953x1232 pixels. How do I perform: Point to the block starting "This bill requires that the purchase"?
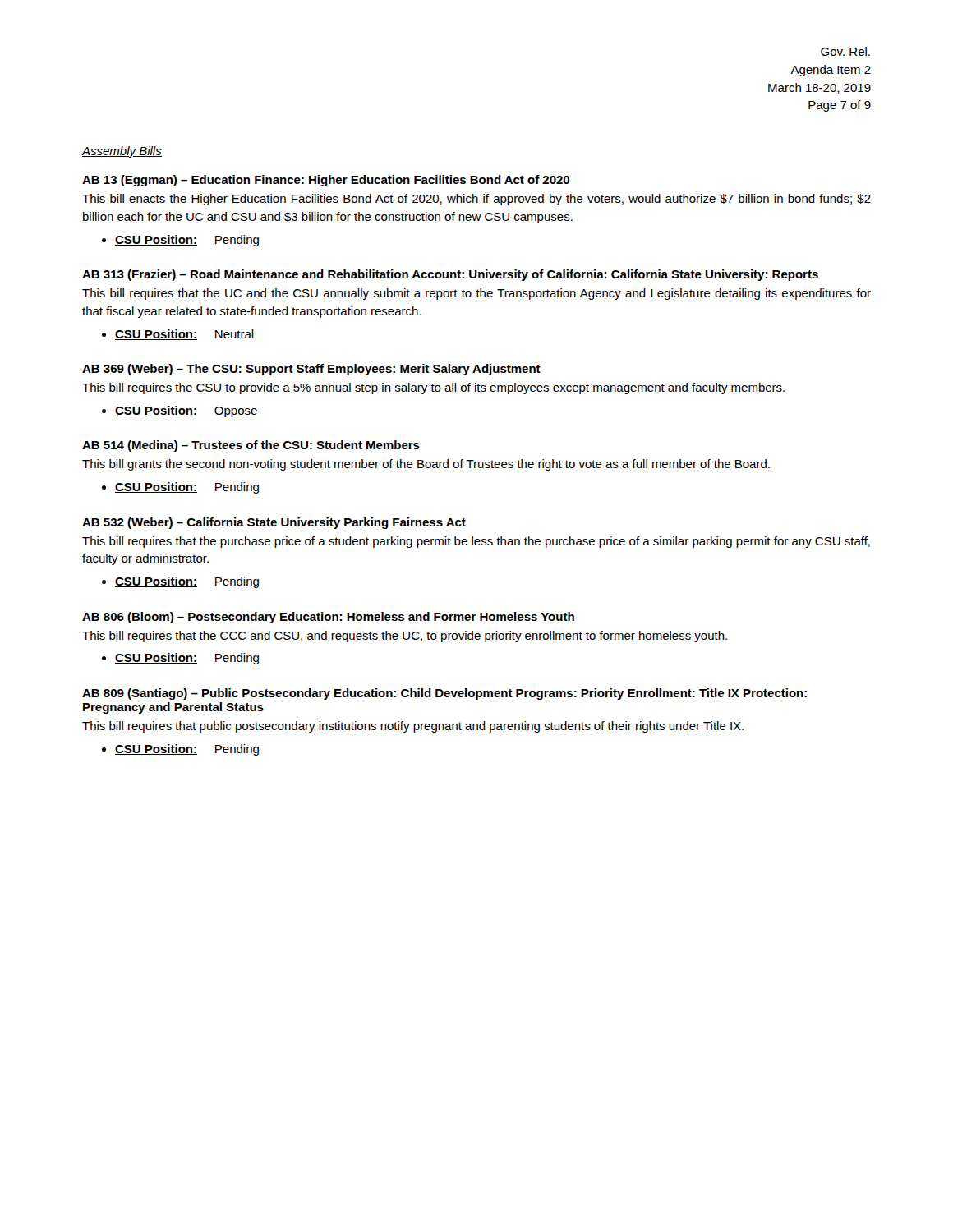[x=476, y=549]
